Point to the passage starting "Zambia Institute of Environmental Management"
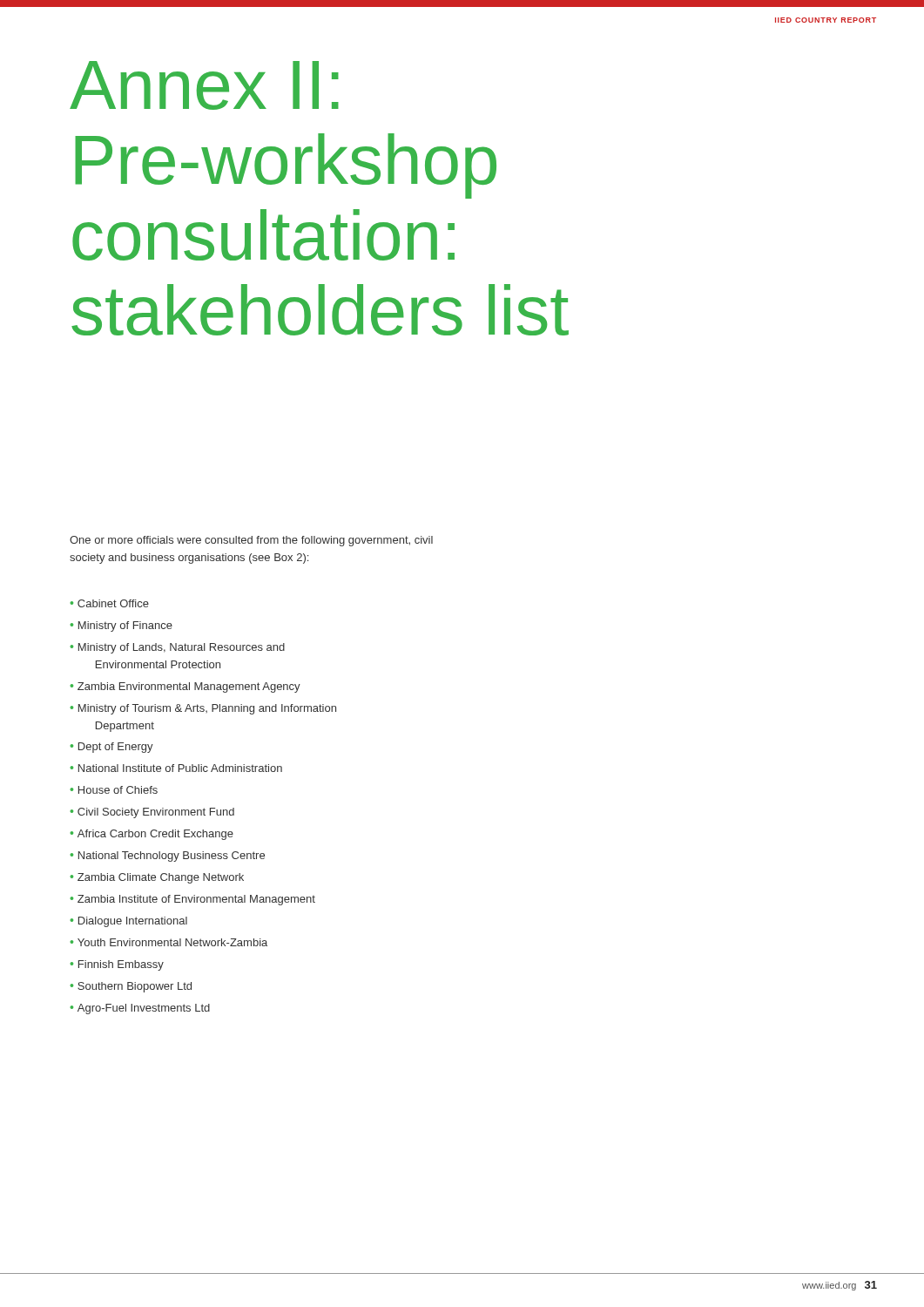The image size is (924, 1307). (x=196, y=899)
